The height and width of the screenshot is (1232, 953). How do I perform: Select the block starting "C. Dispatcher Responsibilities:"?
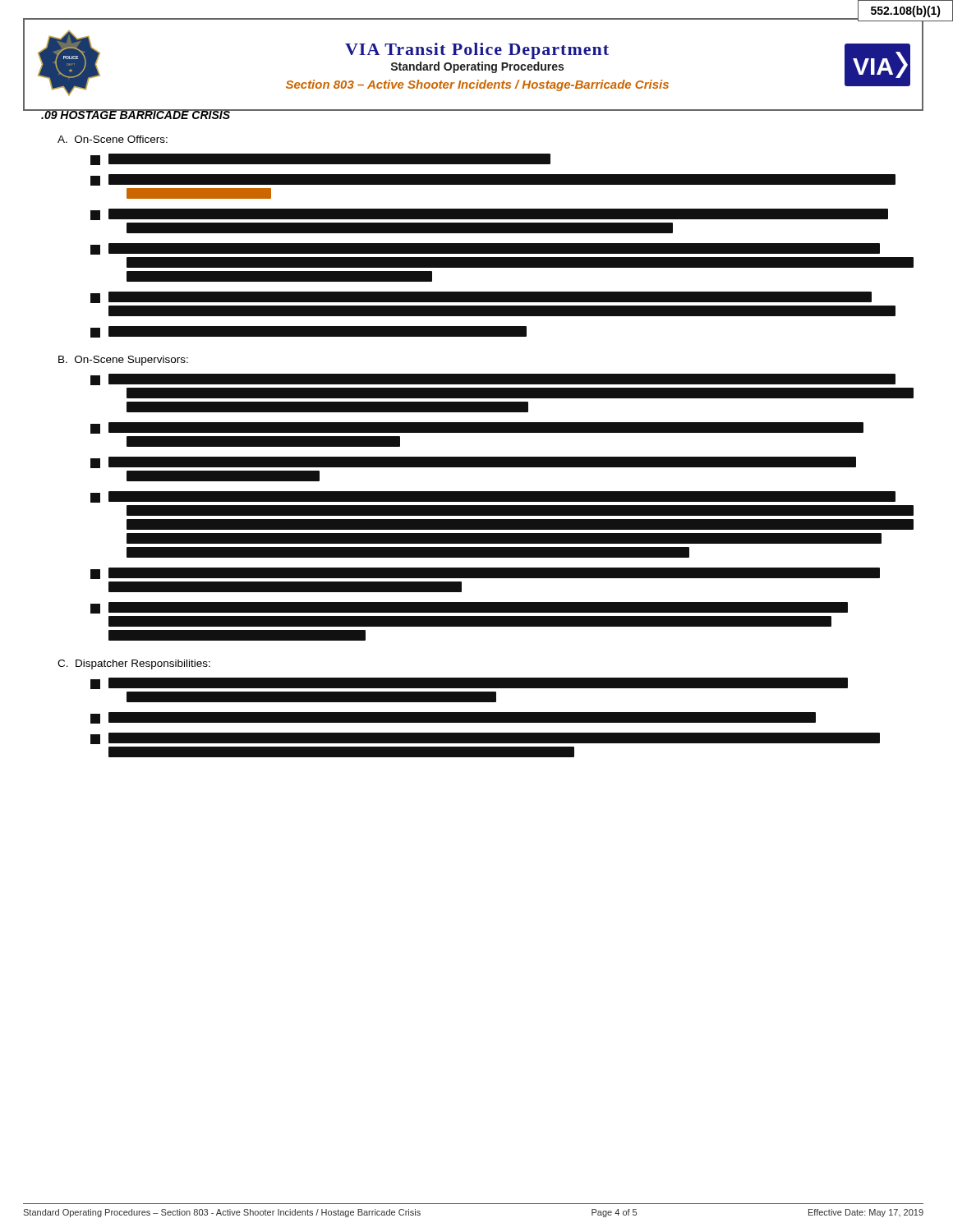tap(134, 663)
